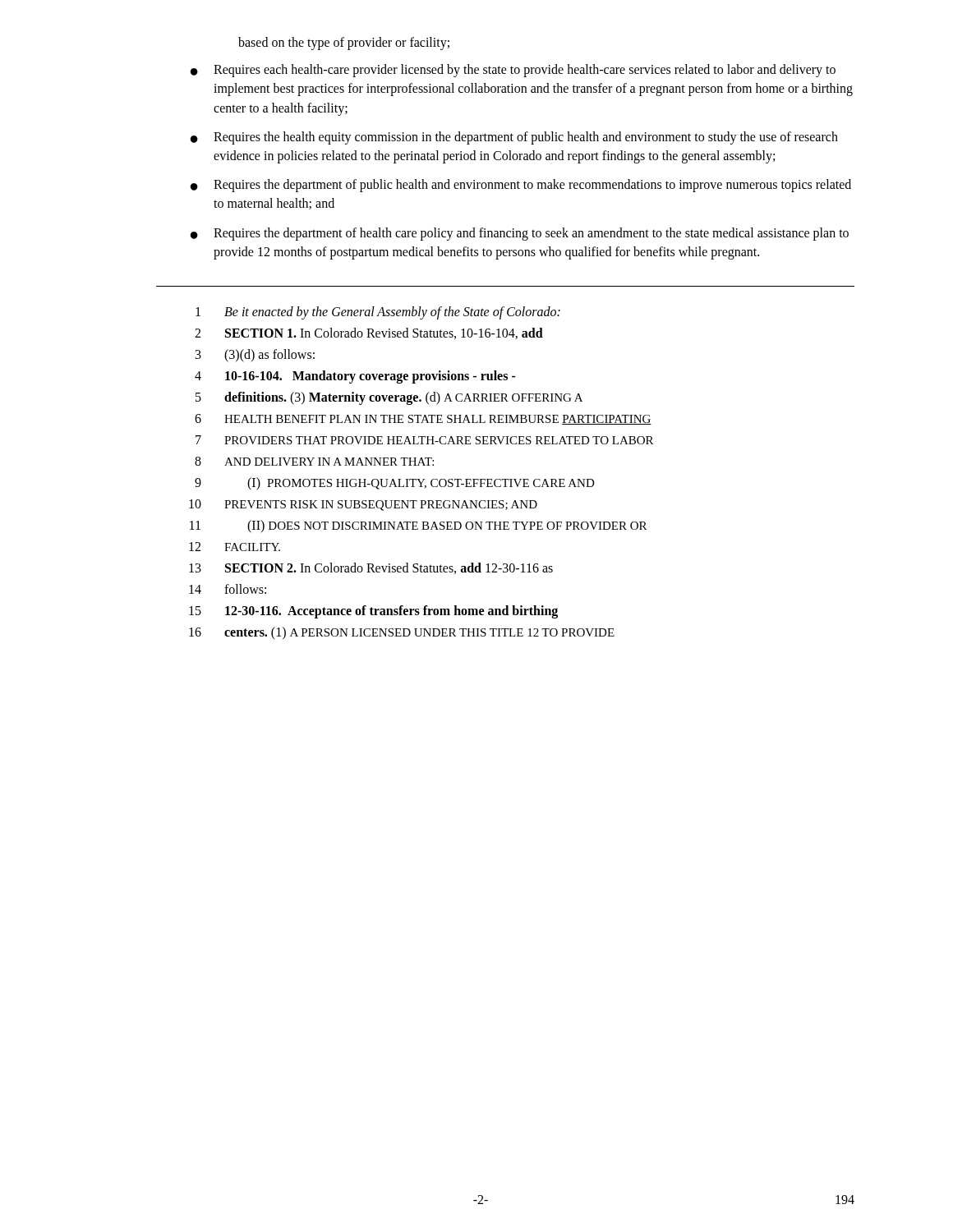Find the block on this page that starts "9 (I) PROMOTES HIGH-QUALITY, COST-EFFECTIVE"

tap(505, 483)
